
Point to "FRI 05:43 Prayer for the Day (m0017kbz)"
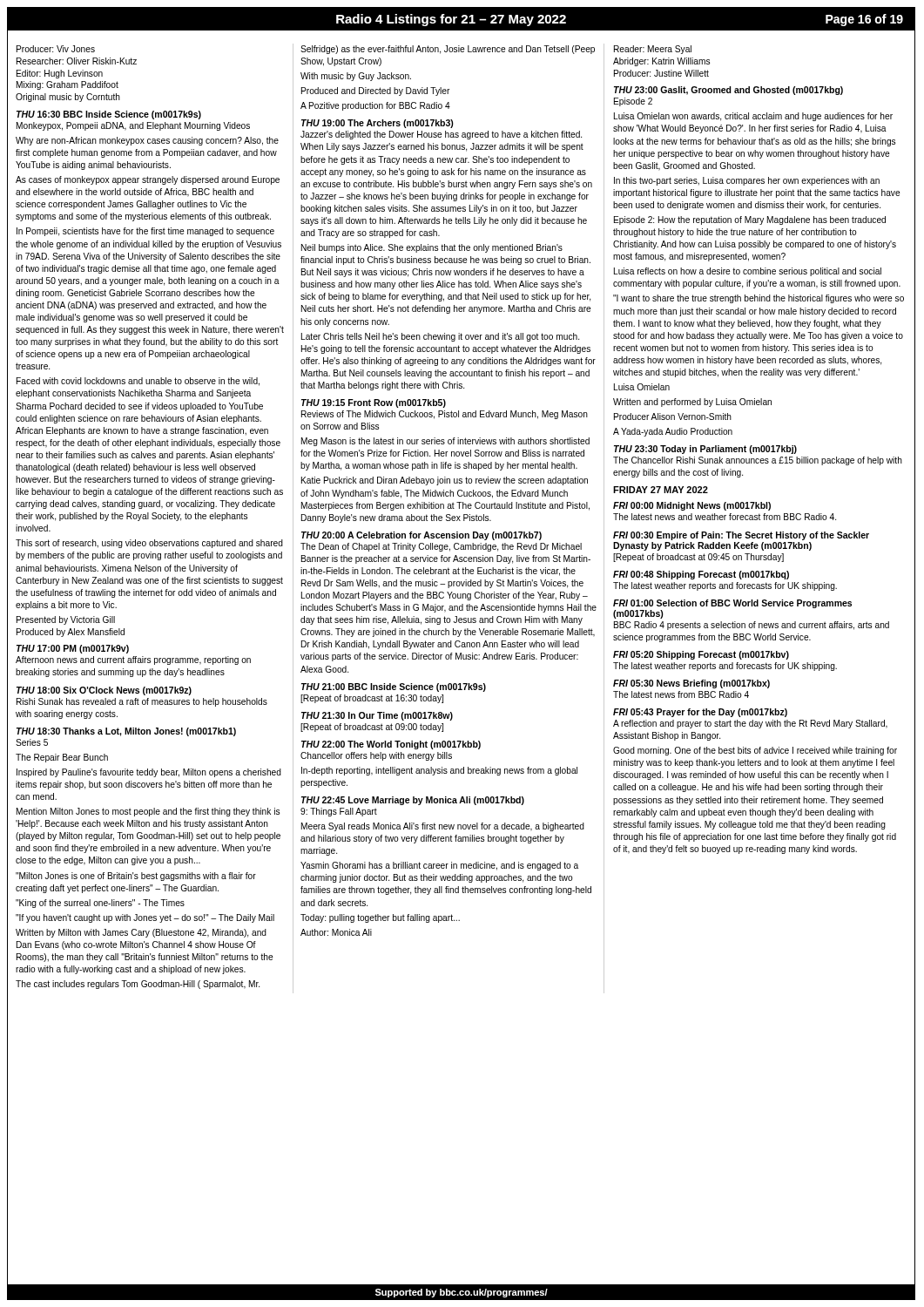point(700,712)
